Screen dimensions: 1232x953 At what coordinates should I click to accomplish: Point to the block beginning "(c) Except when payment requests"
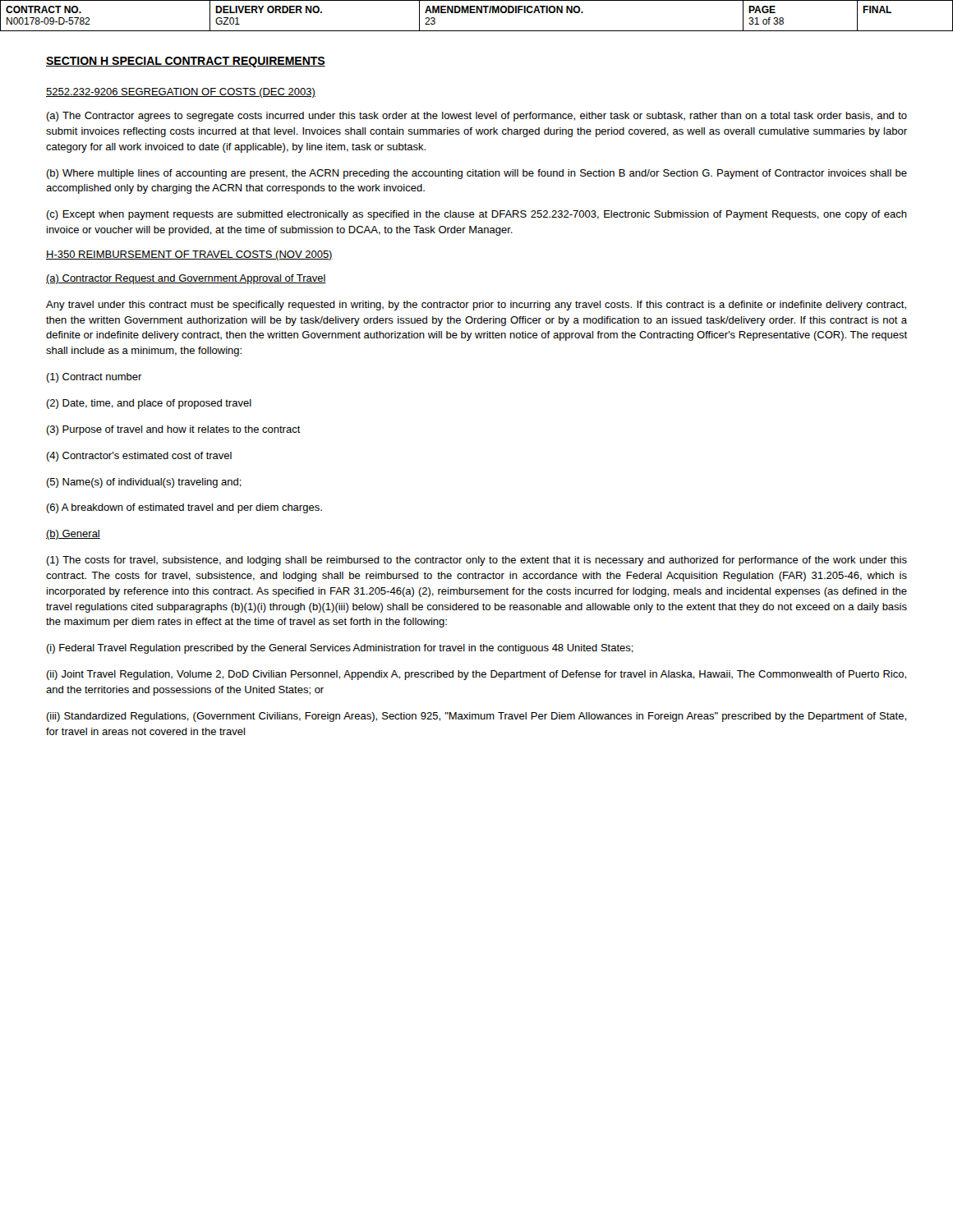pos(476,223)
